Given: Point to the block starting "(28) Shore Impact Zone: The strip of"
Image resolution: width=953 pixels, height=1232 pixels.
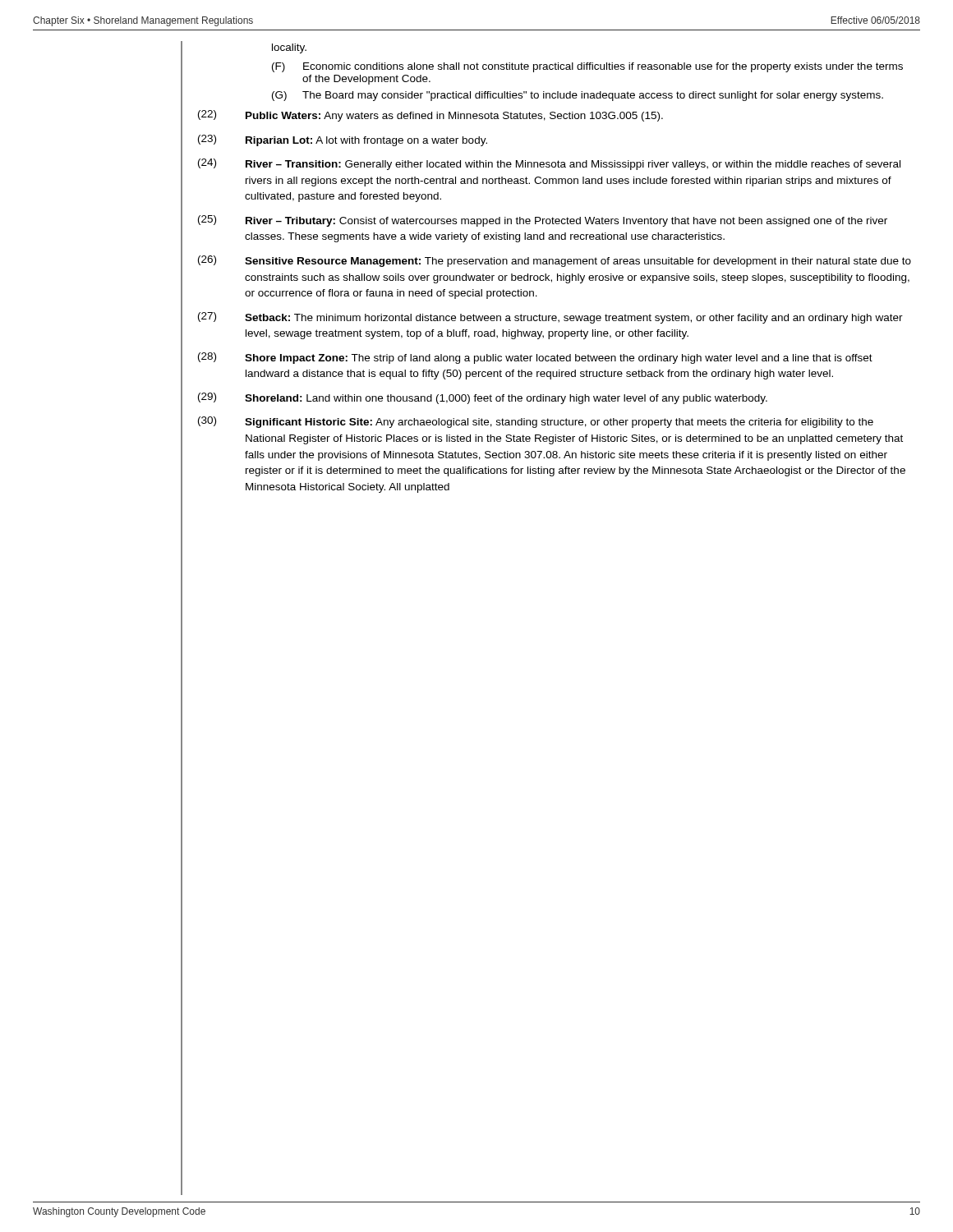Looking at the screenshot, I should (x=555, y=366).
